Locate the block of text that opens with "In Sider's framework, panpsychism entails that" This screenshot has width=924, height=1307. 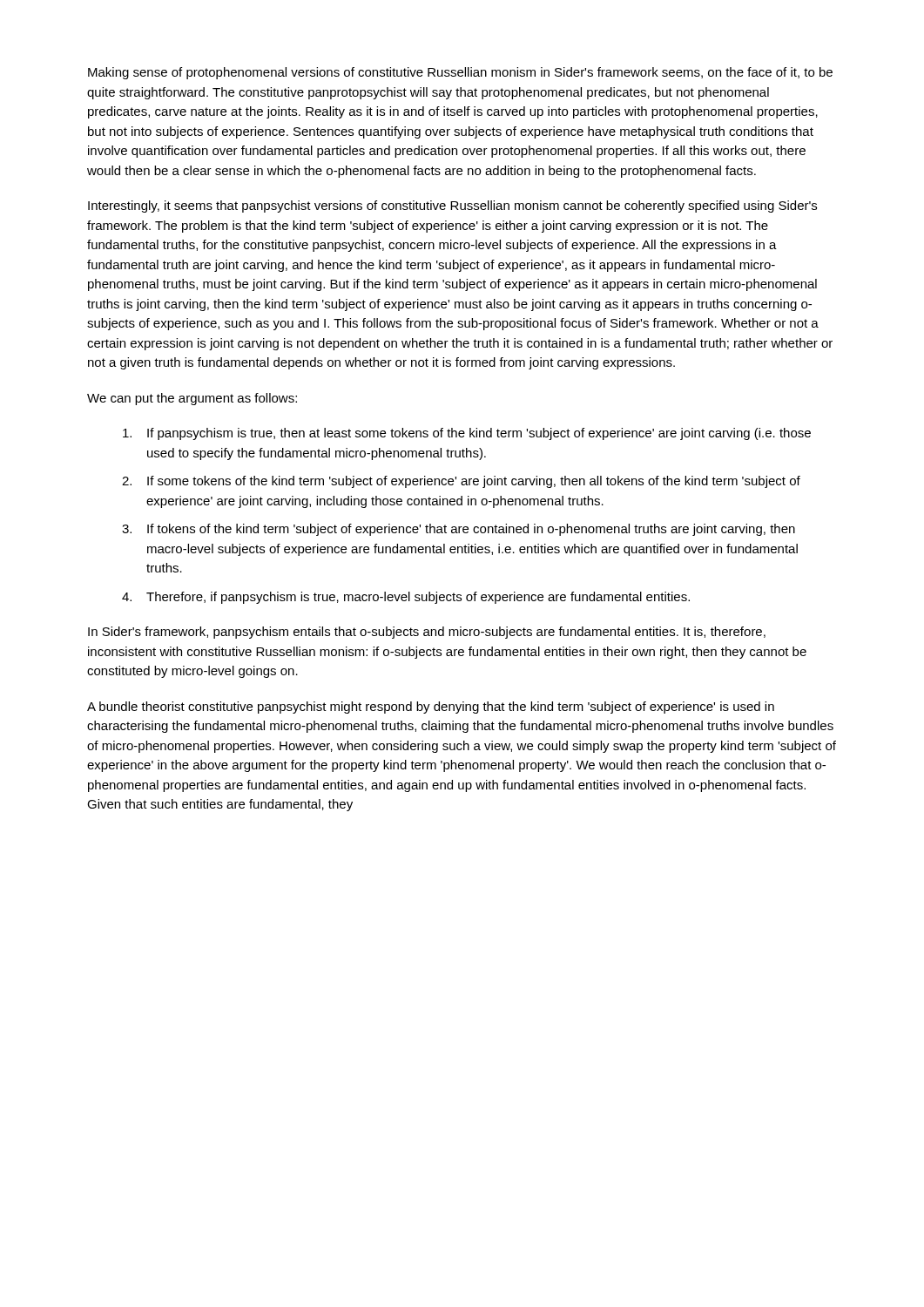[447, 651]
